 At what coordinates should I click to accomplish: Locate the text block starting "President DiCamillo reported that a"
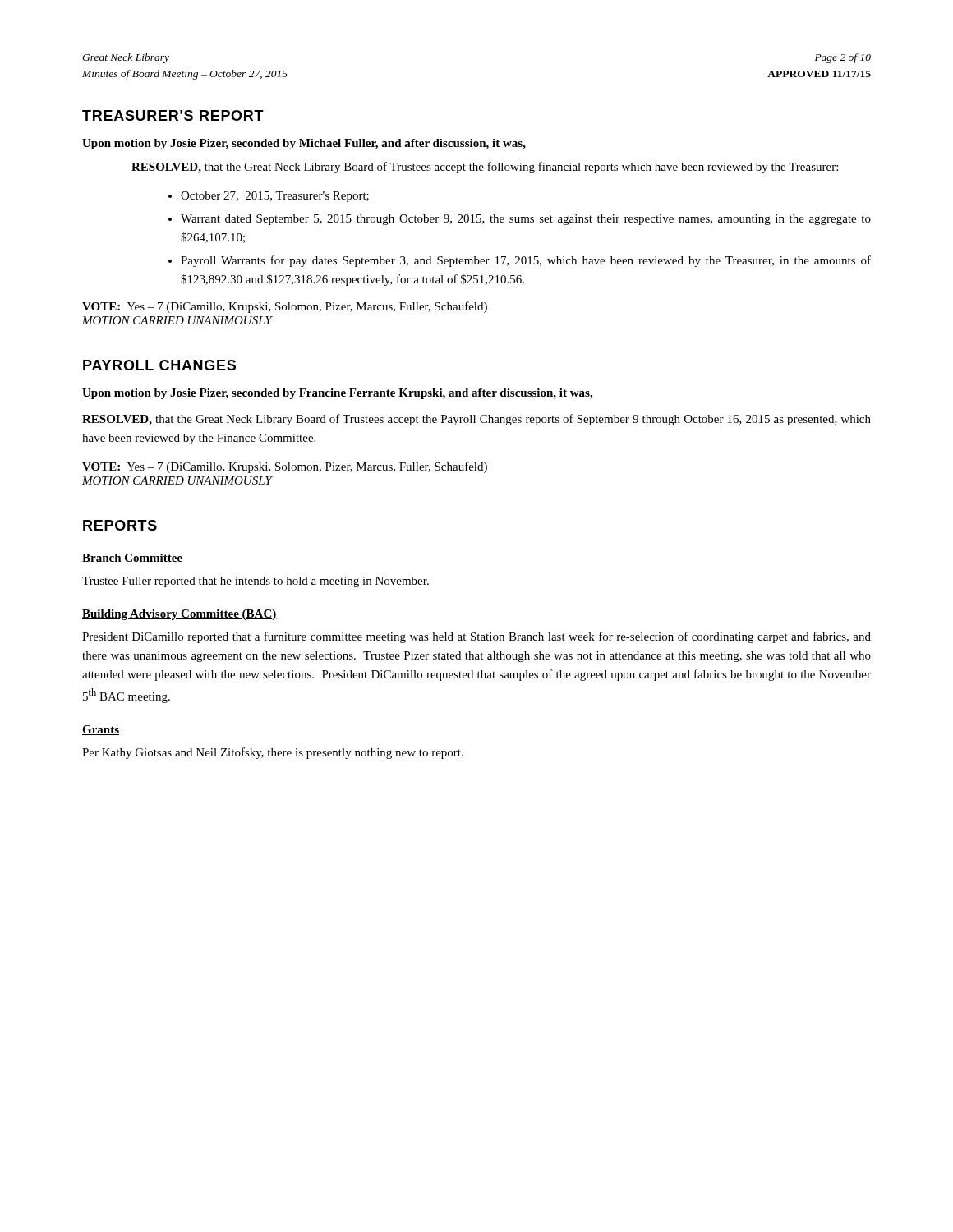[476, 666]
